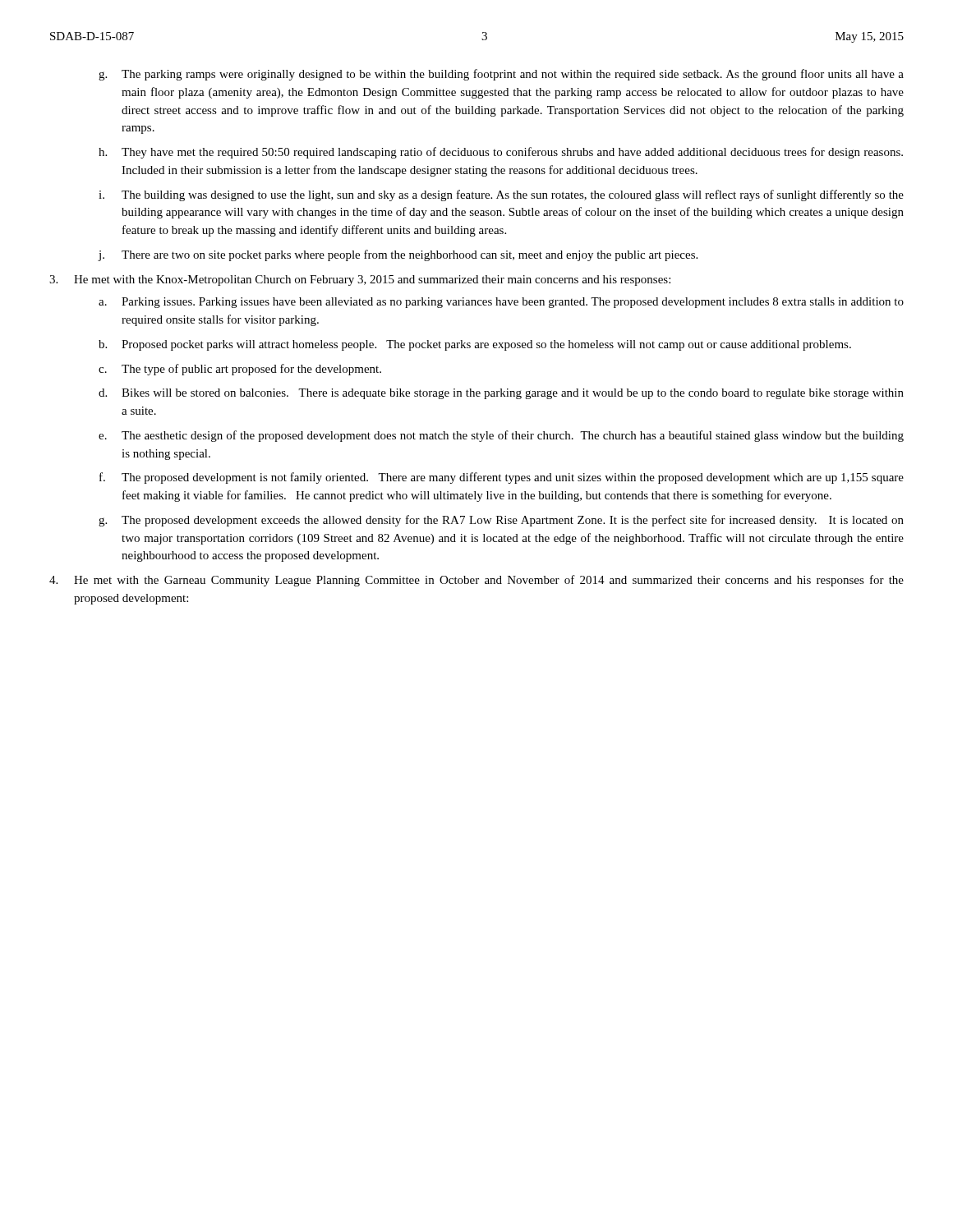Image resolution: width=953 pixels, height=1232 pixels.
Task: Find the block starting "4. He met with the Garneau"
Action: (x=476, y=590)
